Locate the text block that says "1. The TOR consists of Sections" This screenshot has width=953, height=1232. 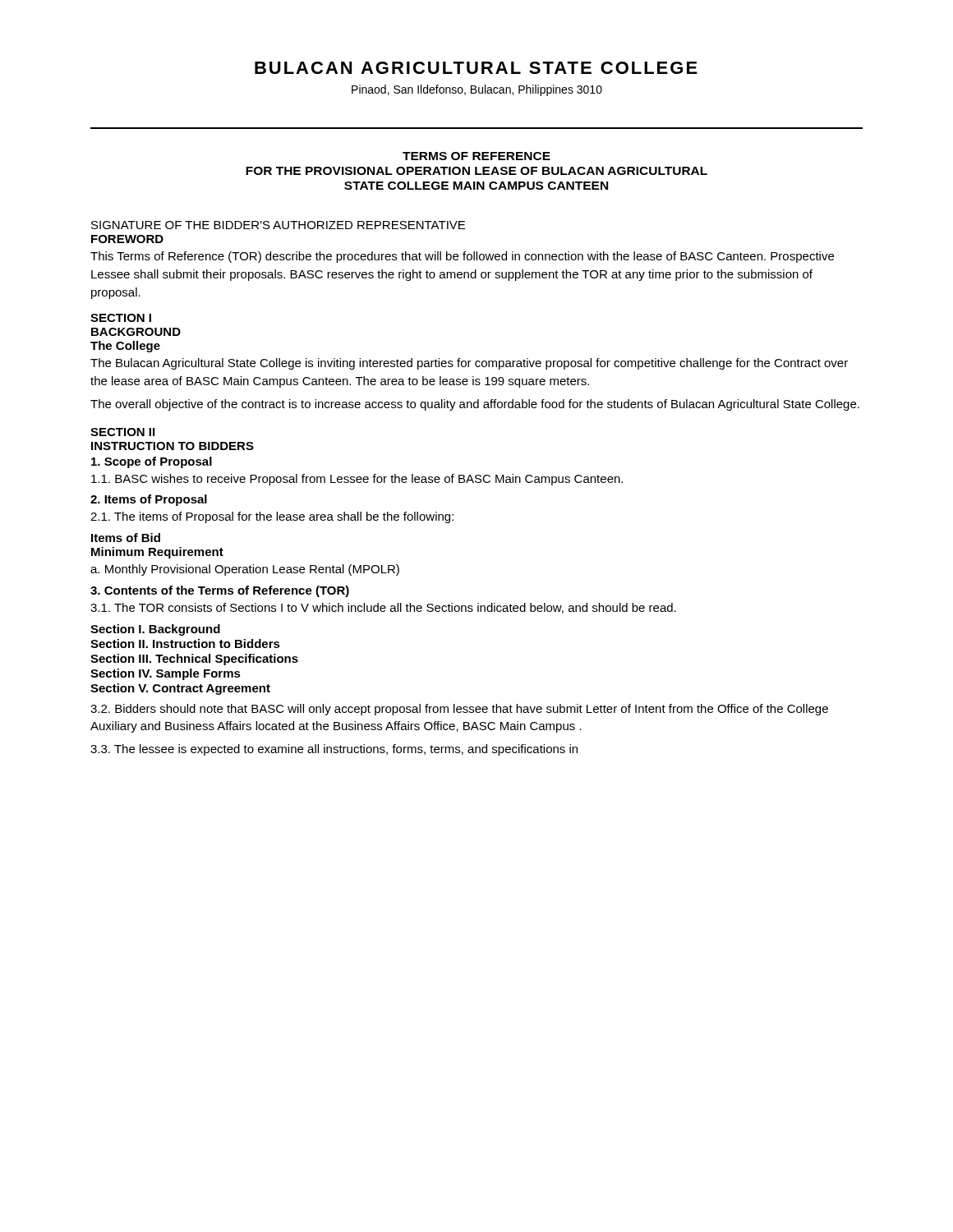click(476, 607)
